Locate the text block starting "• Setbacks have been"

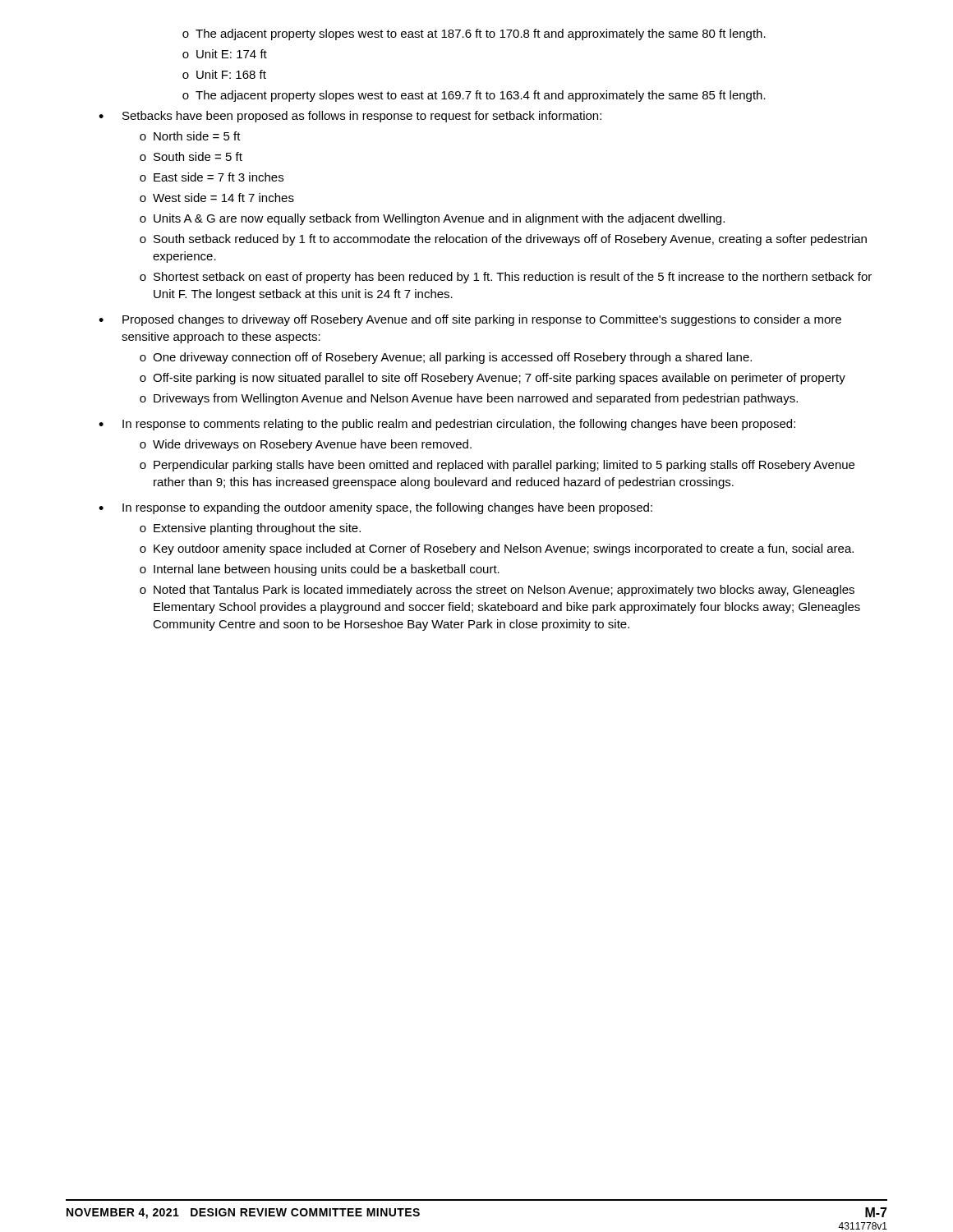[493, 206]
